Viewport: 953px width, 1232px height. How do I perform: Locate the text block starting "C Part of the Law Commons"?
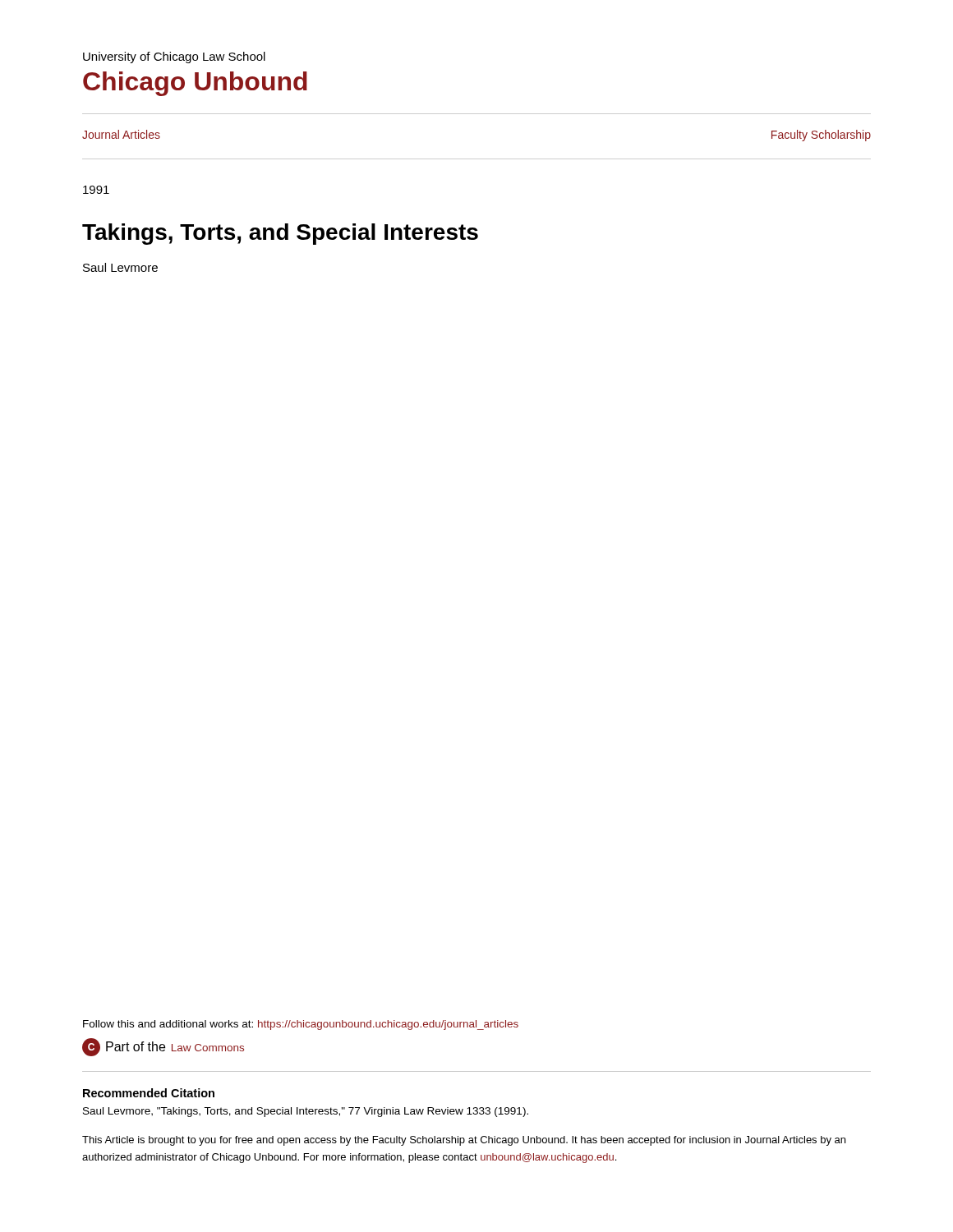point(163,1048)
